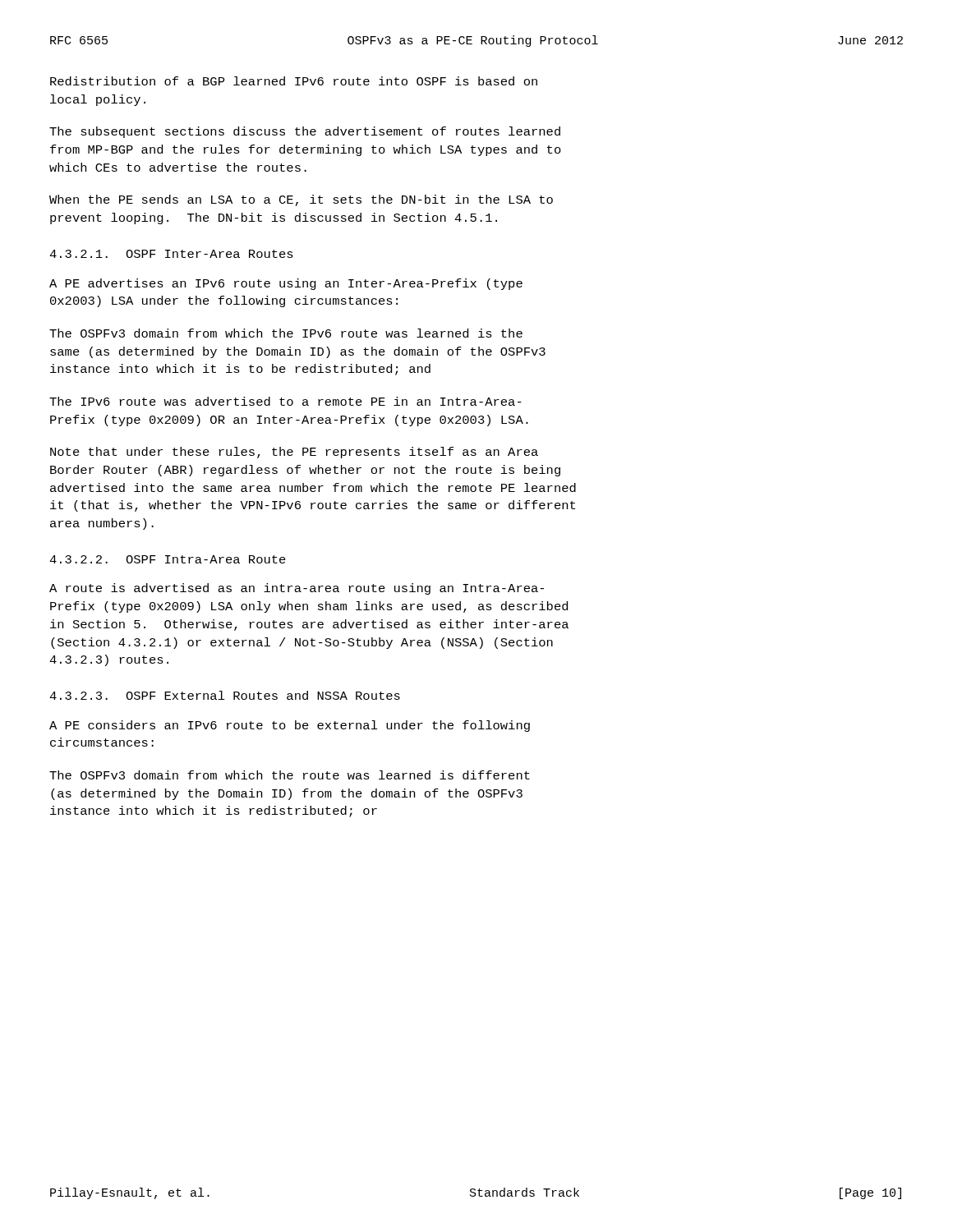
Task: Point to "4.3.2.1. OSPF Inter-Area Routes"
Action: pyautogui.click(x=172, y=254)
